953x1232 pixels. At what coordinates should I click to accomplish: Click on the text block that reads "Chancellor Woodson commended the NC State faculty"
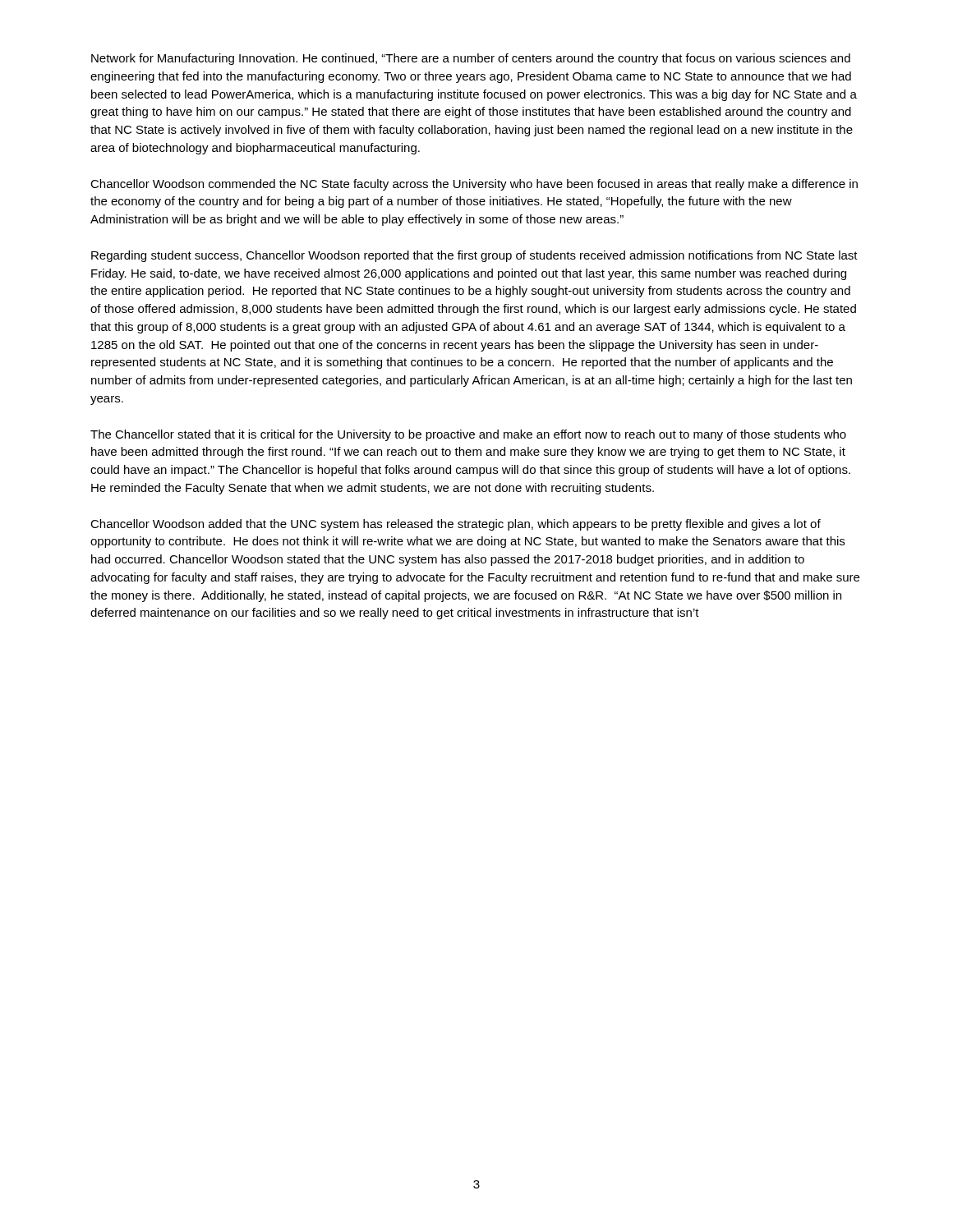[x=474, y=201]
